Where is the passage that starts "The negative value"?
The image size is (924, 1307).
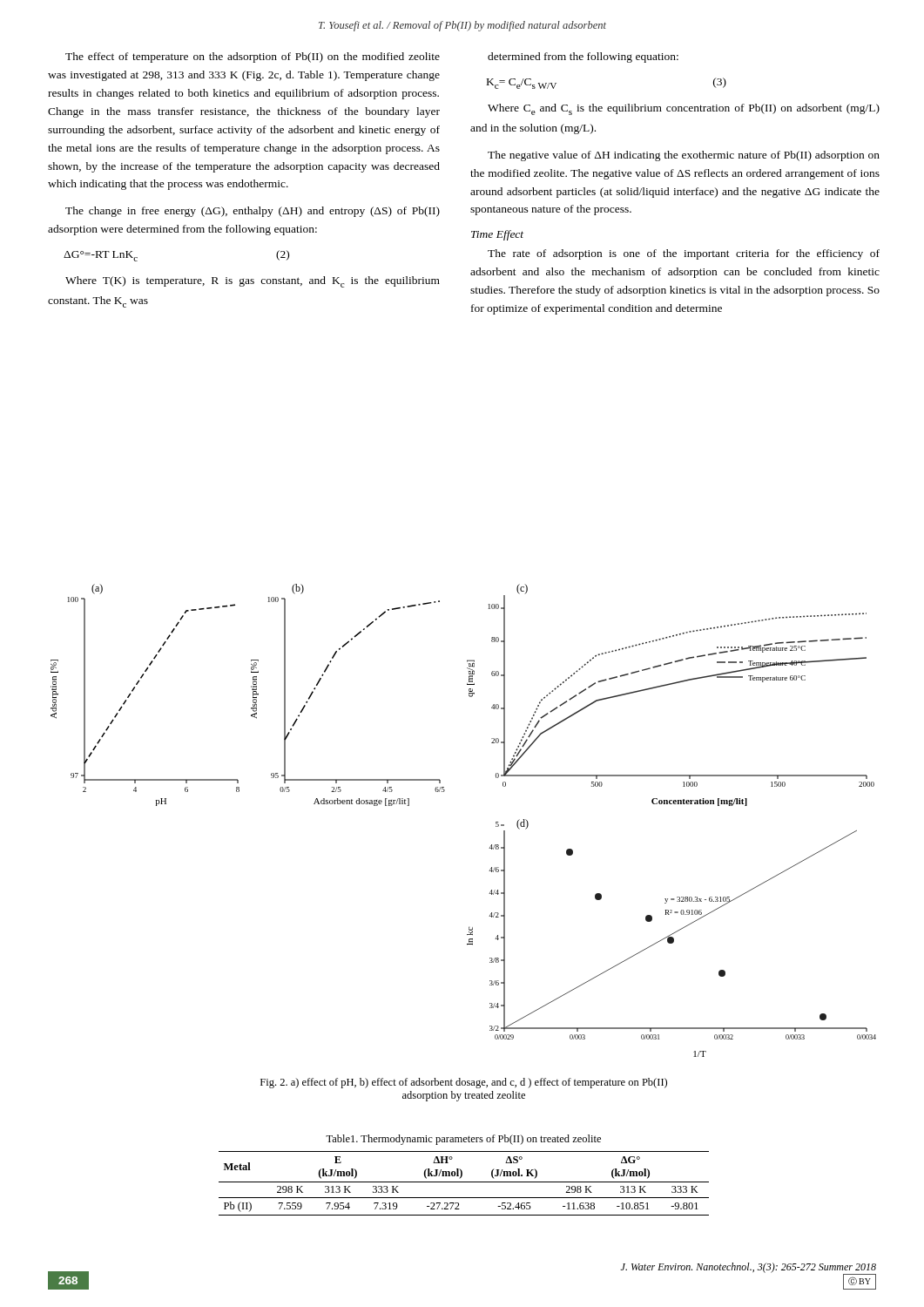tap(675, 183)
